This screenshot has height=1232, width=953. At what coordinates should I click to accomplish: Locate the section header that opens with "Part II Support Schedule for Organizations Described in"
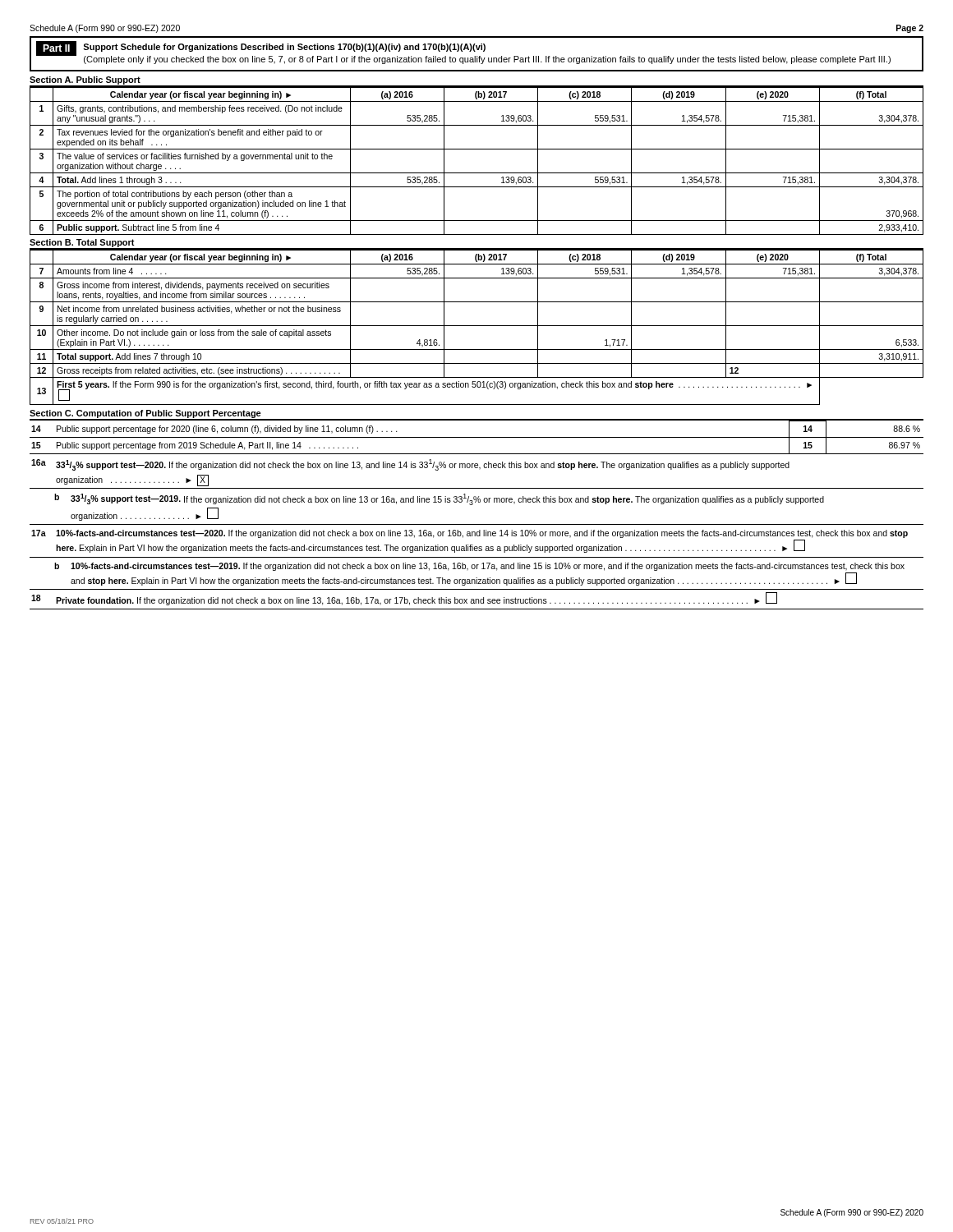464,54
